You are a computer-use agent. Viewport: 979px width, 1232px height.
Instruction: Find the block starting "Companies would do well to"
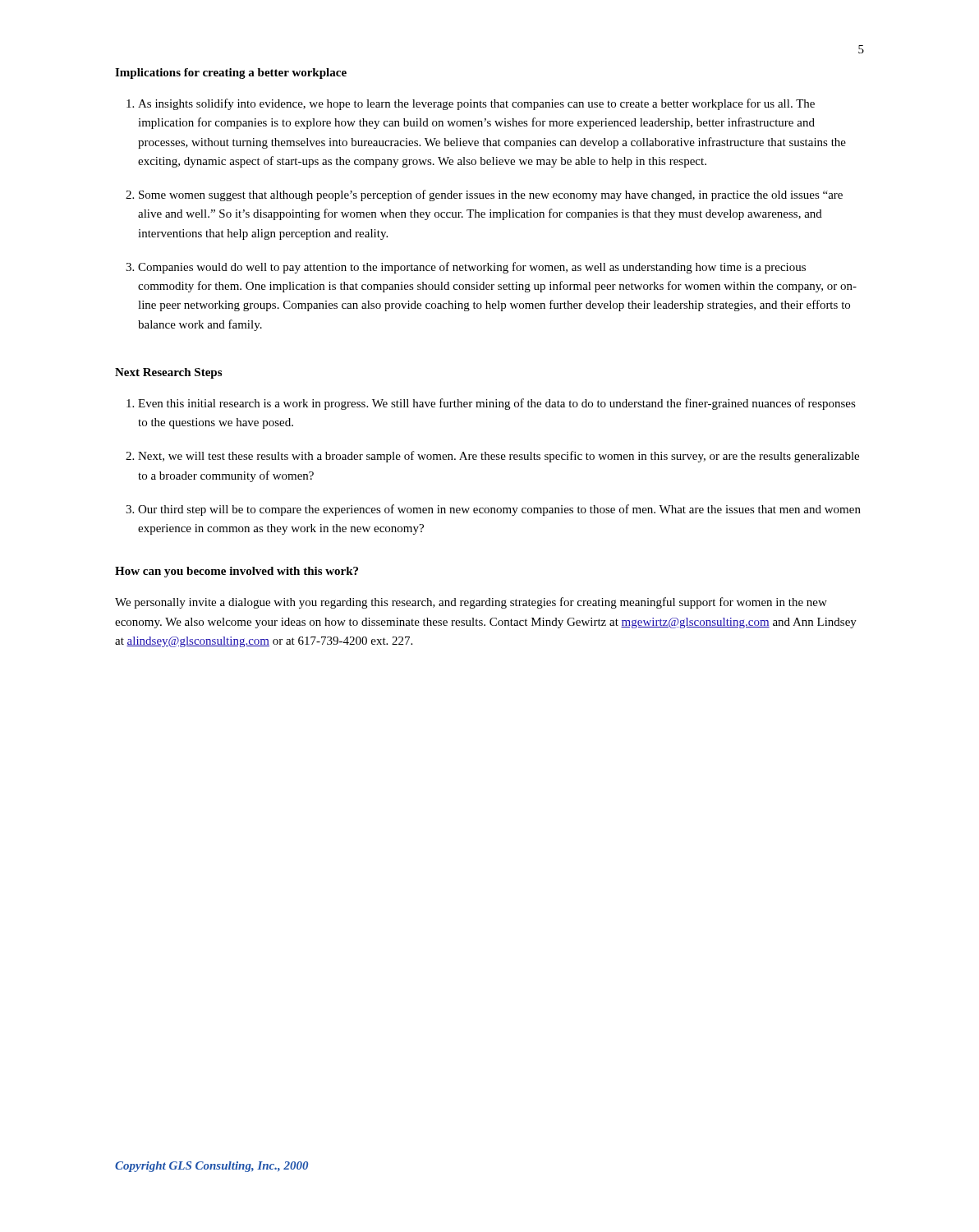pos(490,296)
